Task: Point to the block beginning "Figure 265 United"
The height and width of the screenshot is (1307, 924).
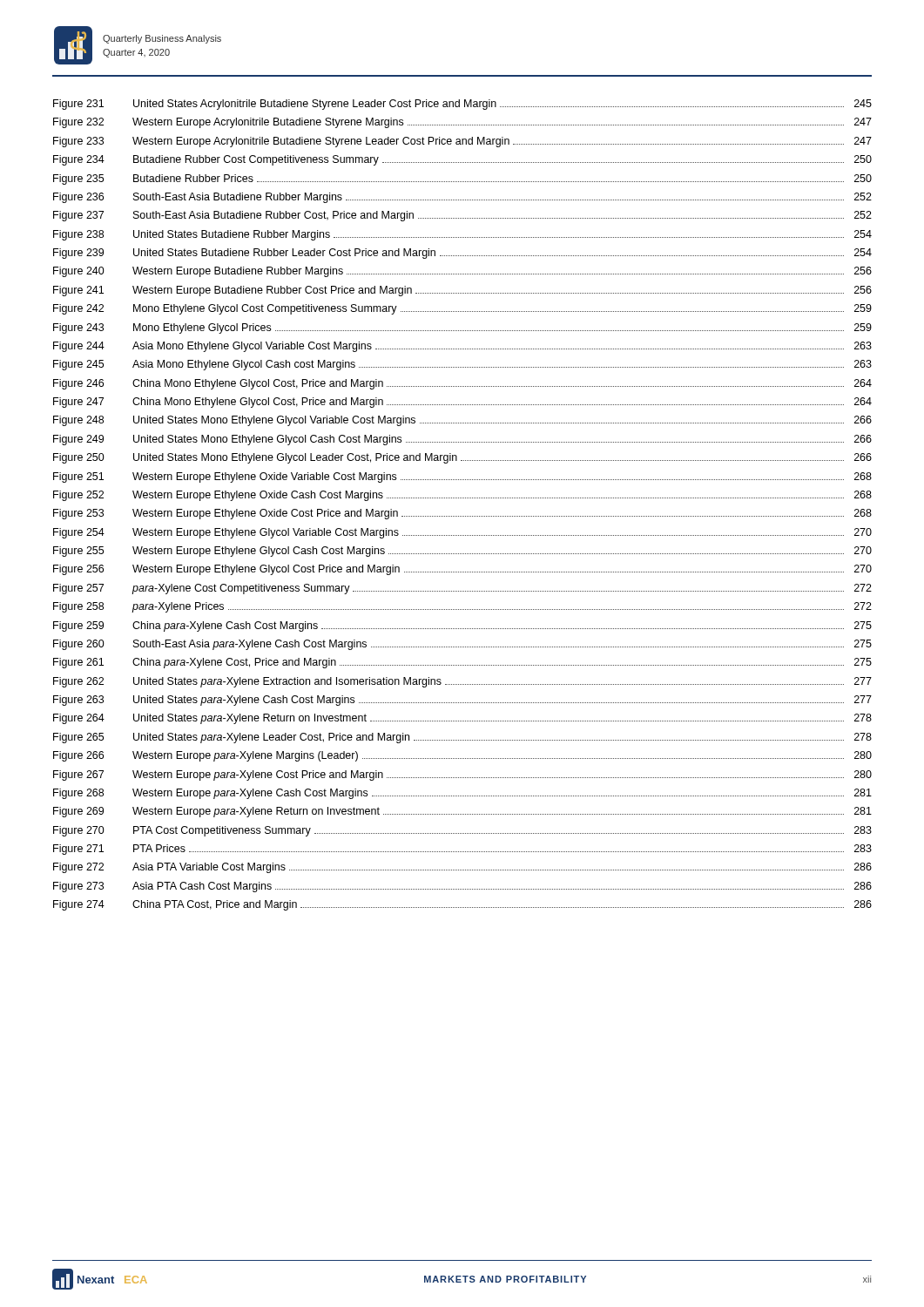Action: [x=462, y=738]
